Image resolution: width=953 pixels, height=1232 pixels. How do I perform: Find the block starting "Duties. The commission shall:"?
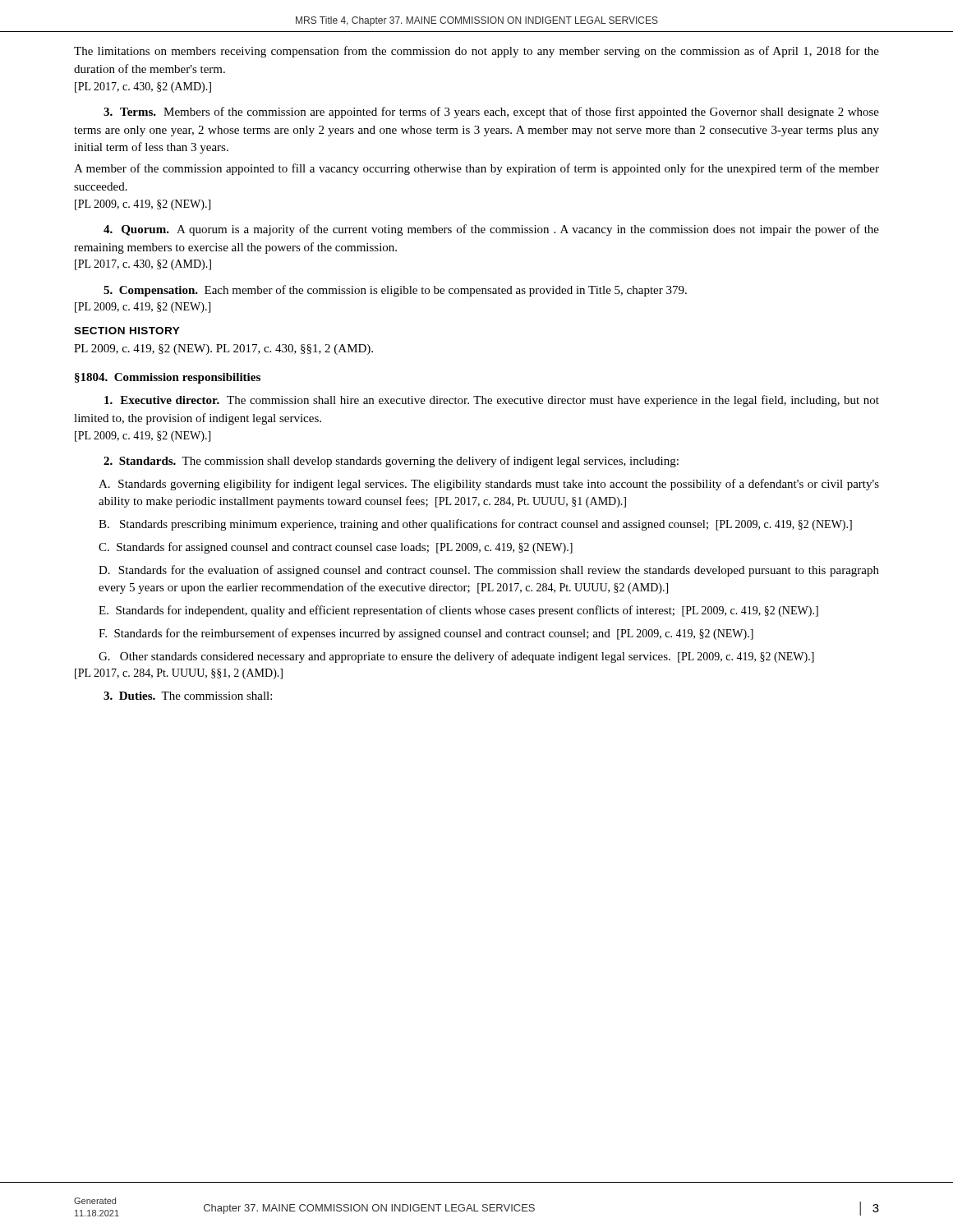pos(188,696)
